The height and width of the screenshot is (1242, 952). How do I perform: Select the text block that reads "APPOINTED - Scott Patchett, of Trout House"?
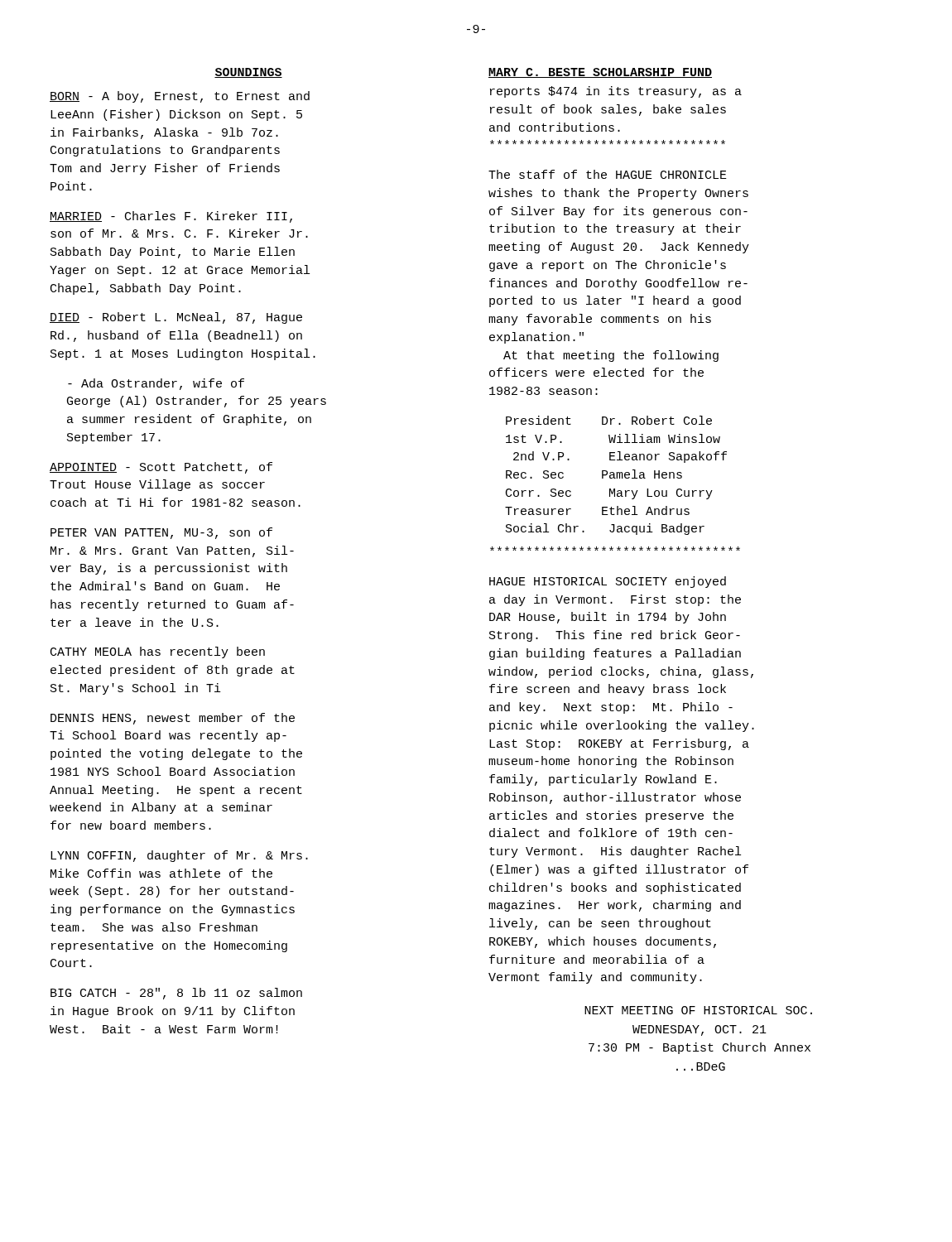pos(176,486)
